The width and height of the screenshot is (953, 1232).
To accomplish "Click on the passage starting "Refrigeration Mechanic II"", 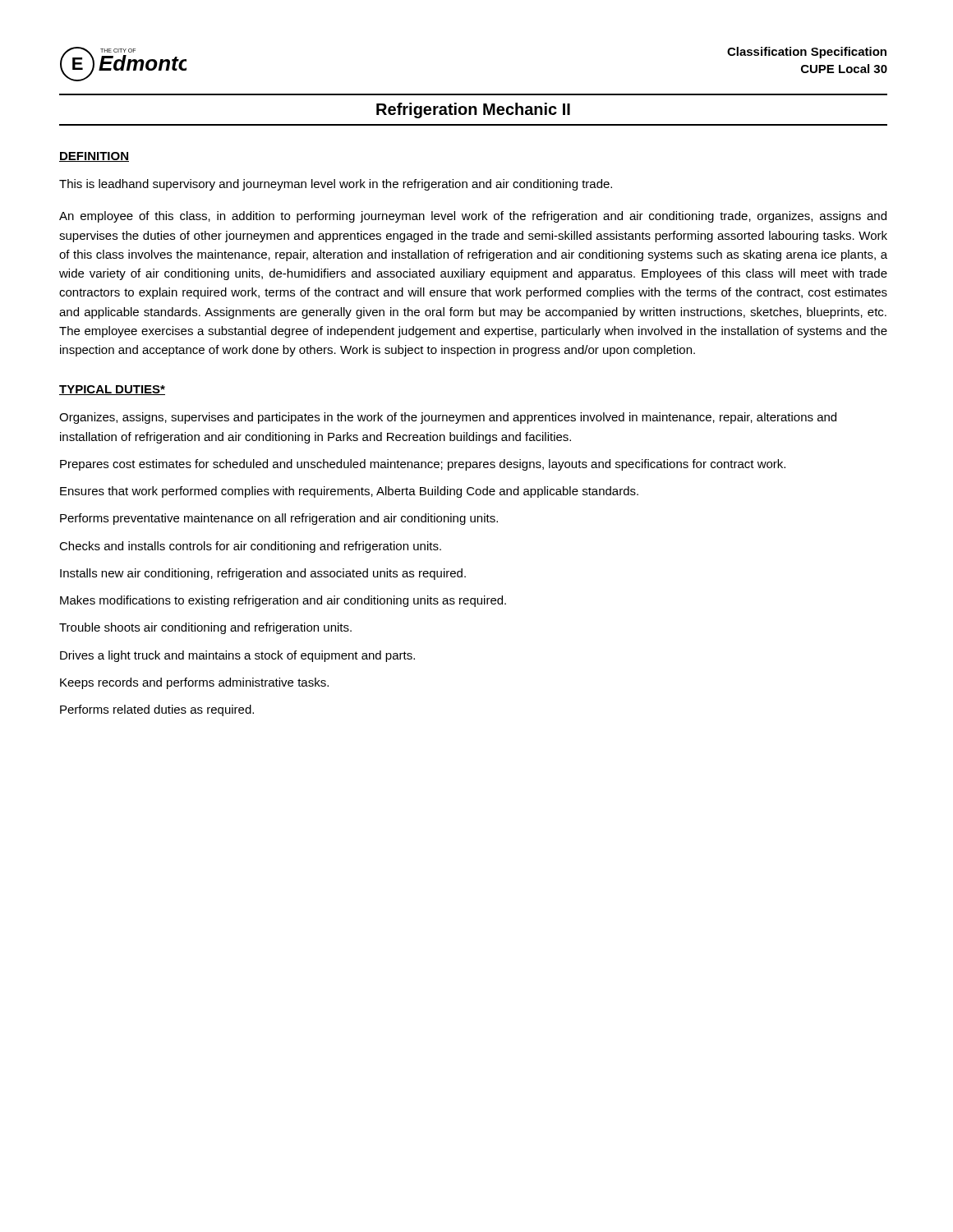I will point(473,110).
